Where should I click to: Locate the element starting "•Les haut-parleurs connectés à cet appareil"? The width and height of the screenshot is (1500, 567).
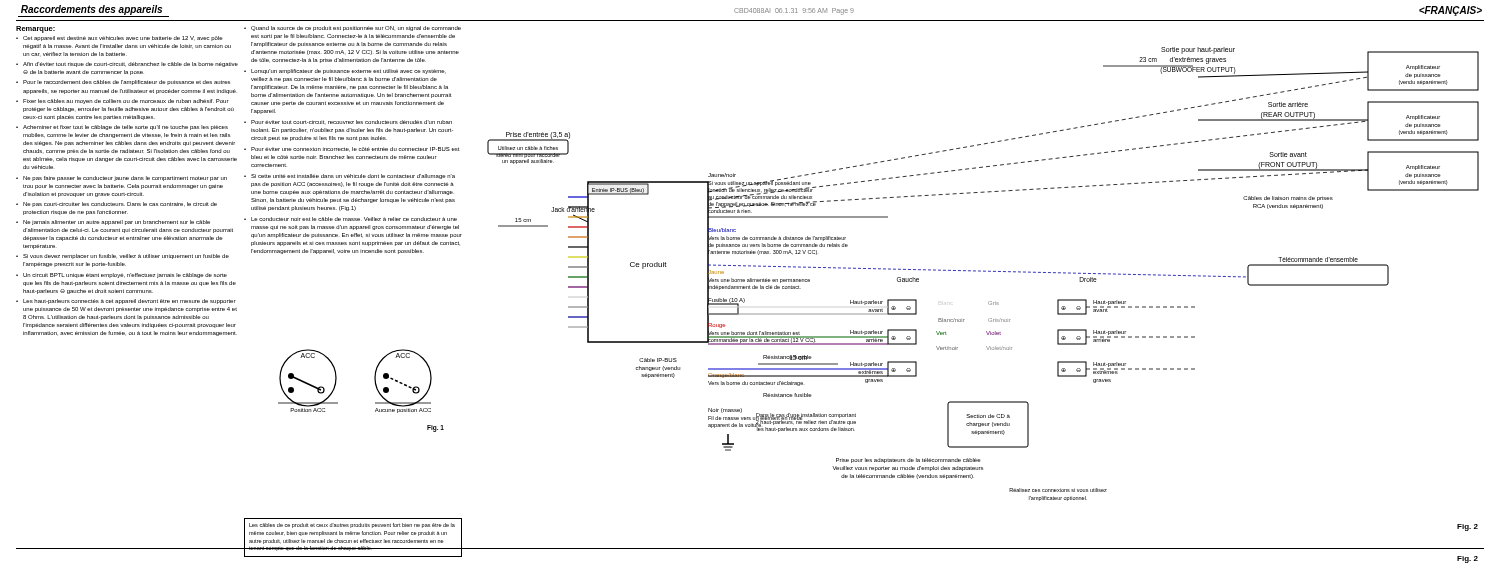pyautogui.click(x=127, y=316)
